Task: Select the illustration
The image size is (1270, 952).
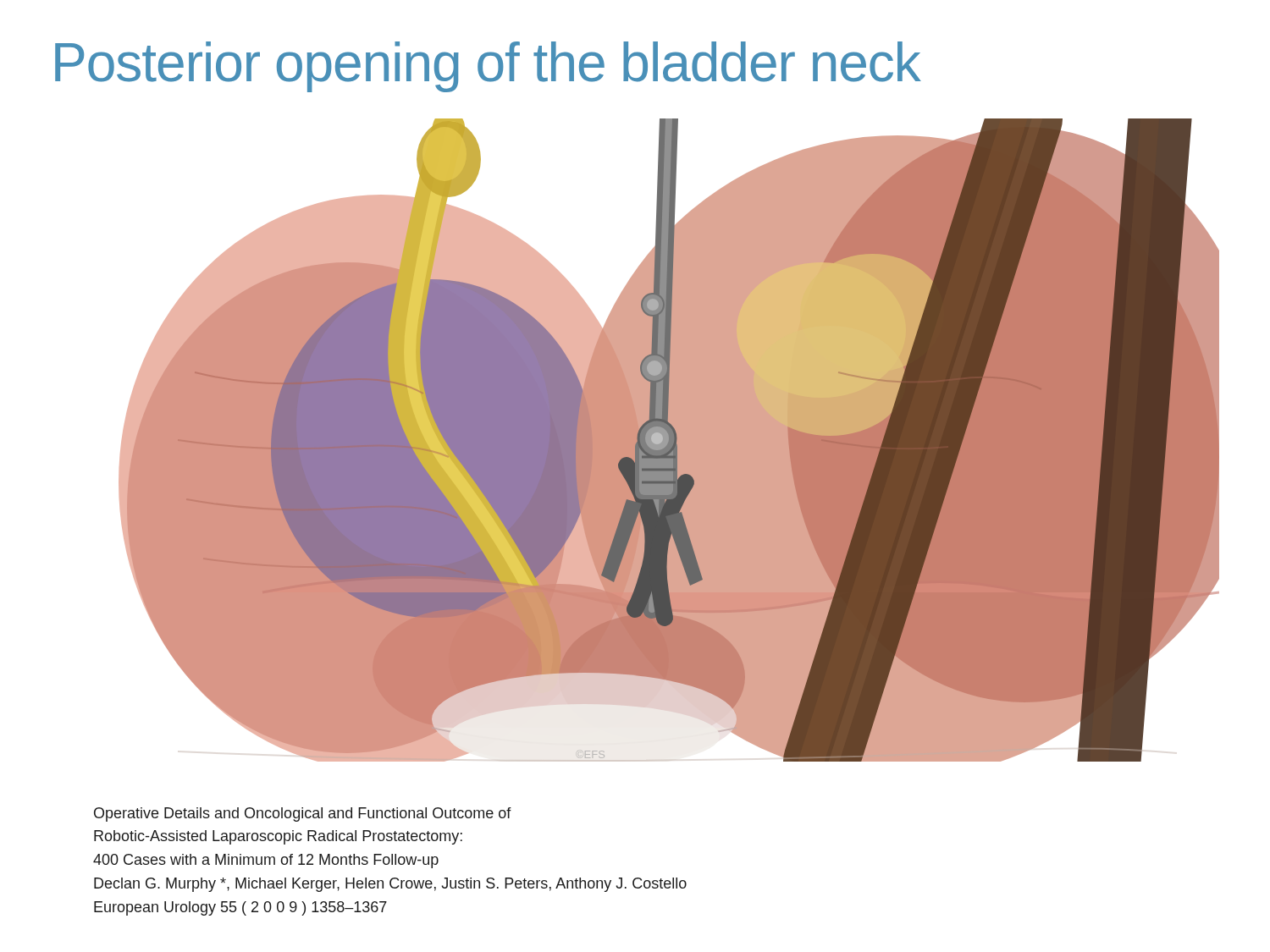Action: pos(656,457)
